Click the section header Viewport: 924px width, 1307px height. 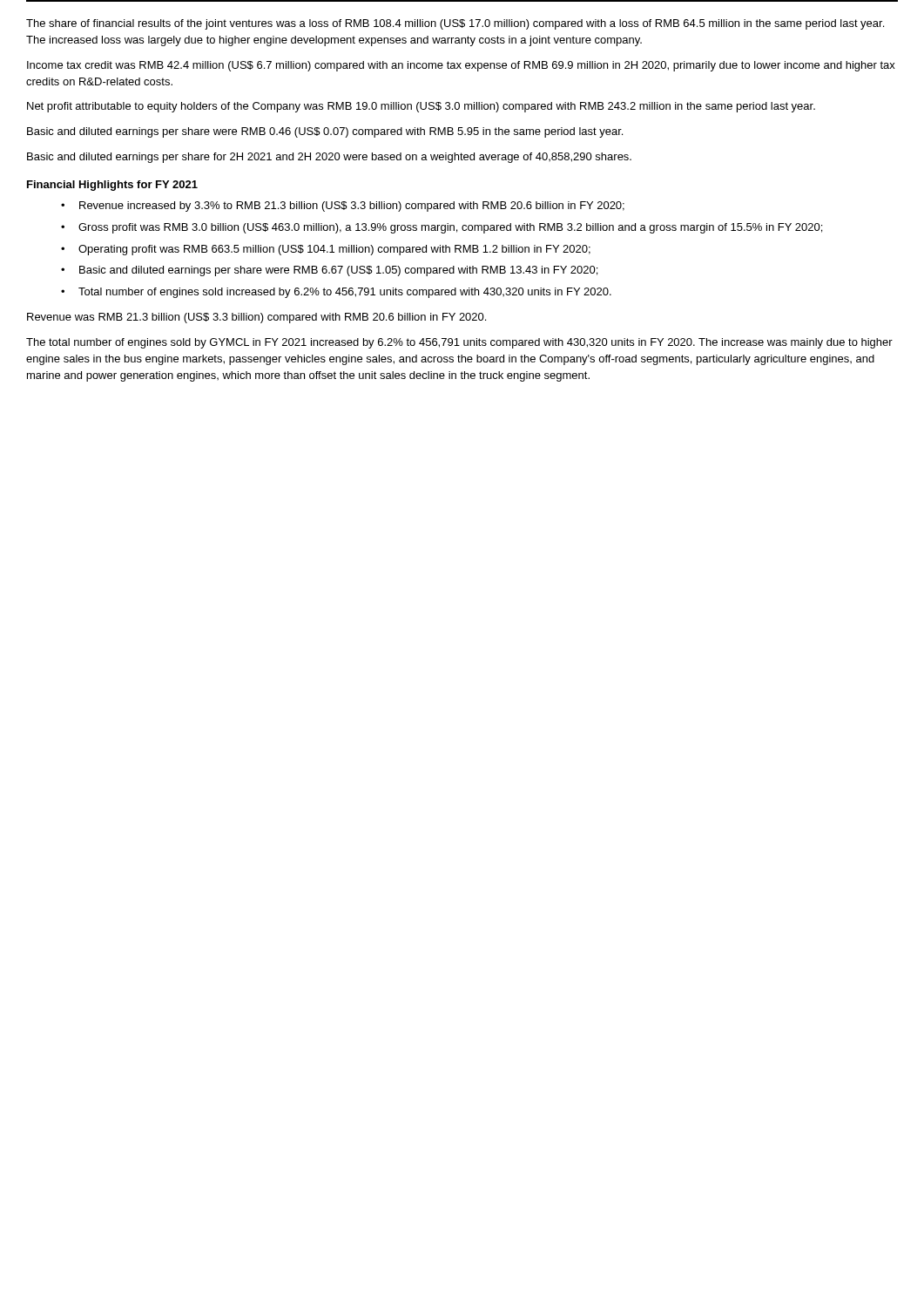pos(112,184)
